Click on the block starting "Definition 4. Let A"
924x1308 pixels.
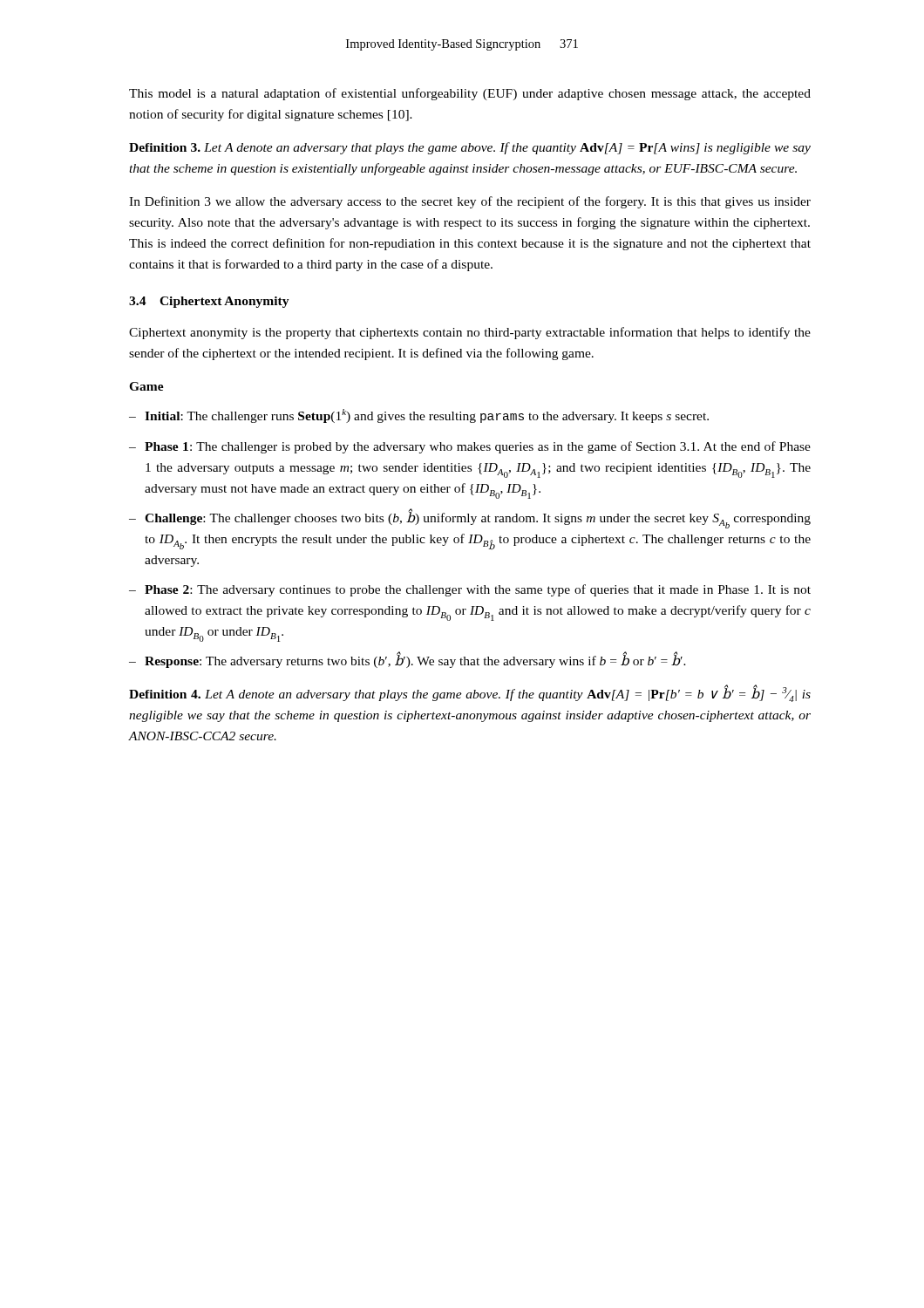pyautogui.click(x=470, y=715)
